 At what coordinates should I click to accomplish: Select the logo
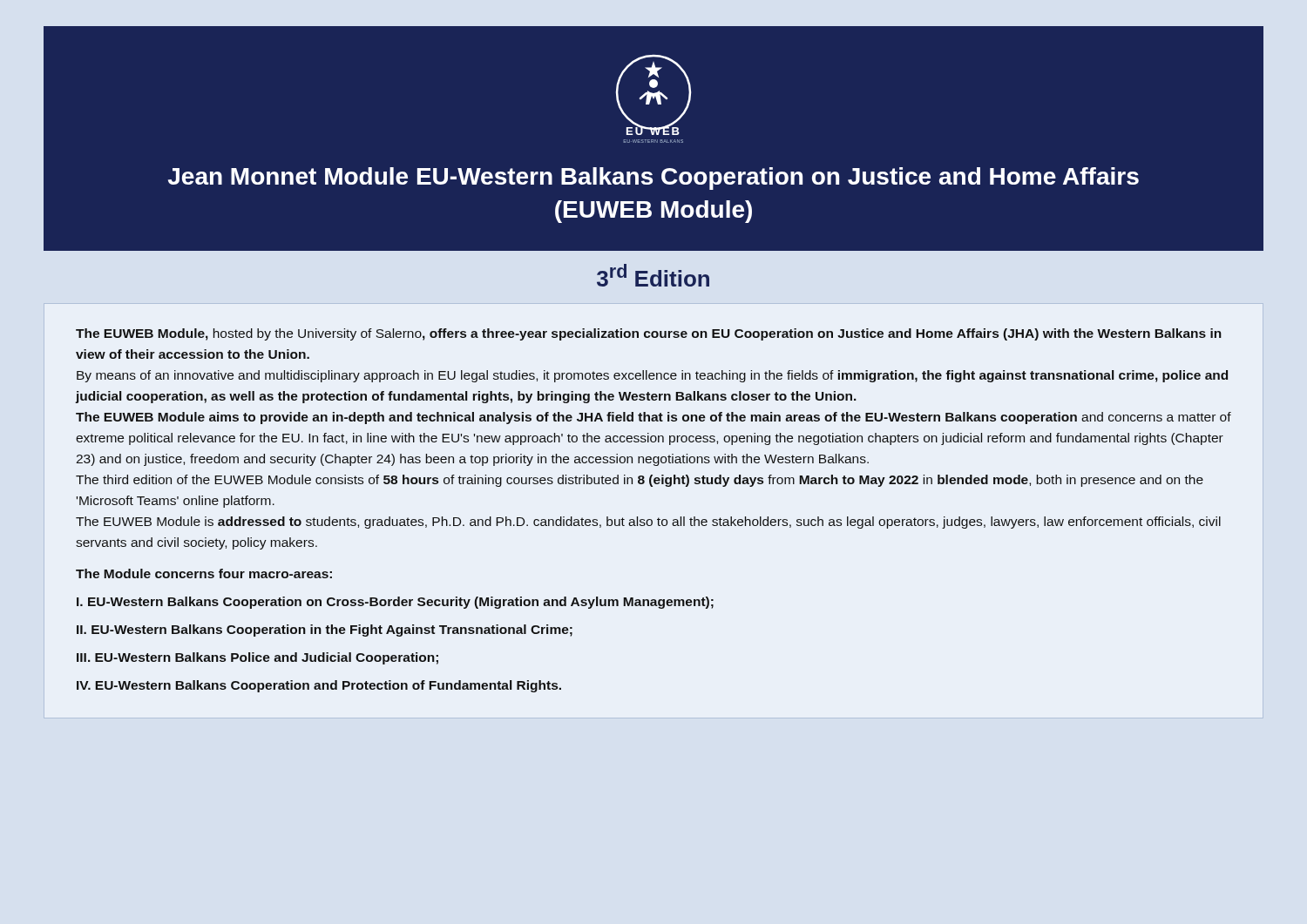point(654,100)
